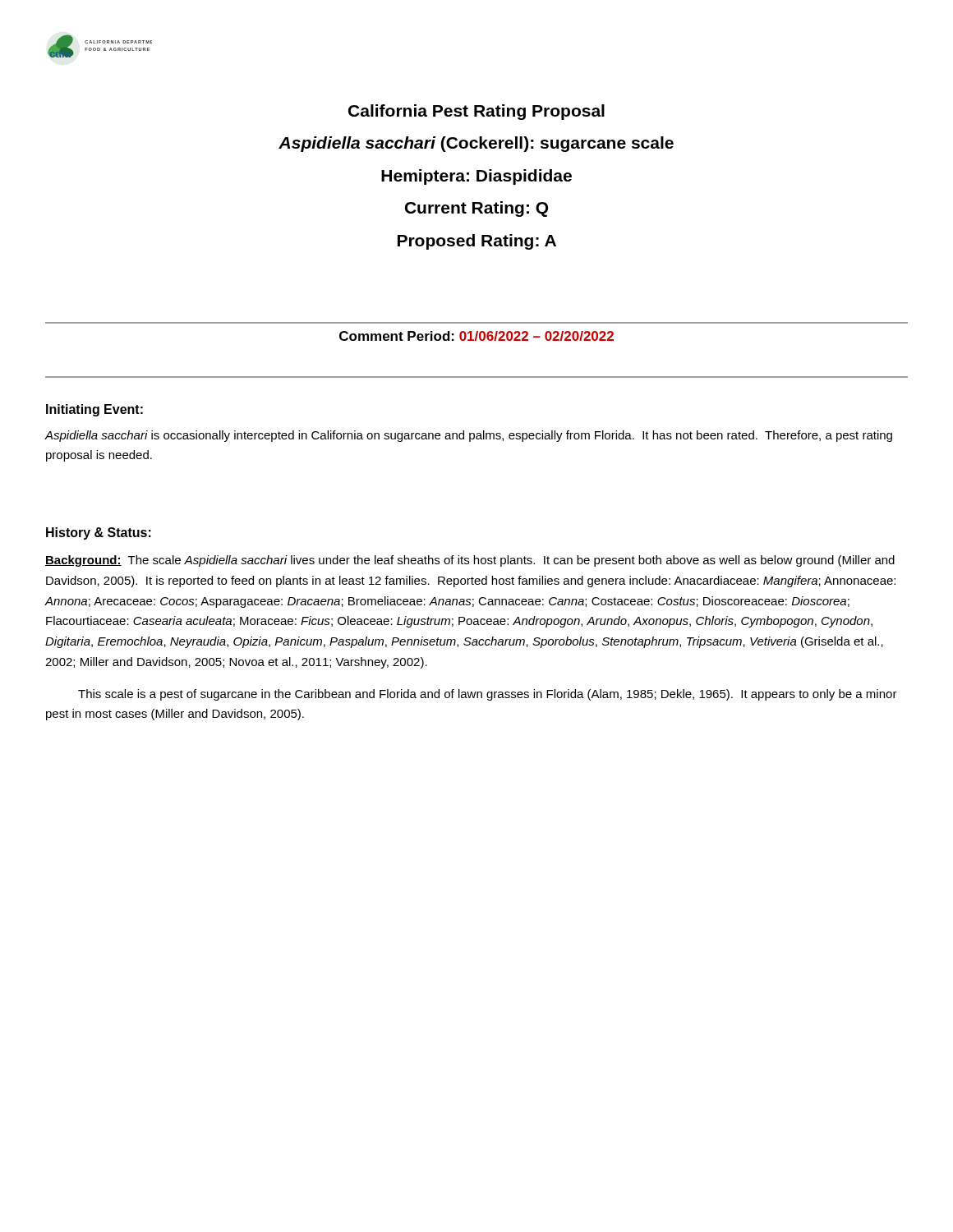
Task: Where is the section header that starts "Comment Period: 01/06/2022"?
Action: (x=476, y=337)
